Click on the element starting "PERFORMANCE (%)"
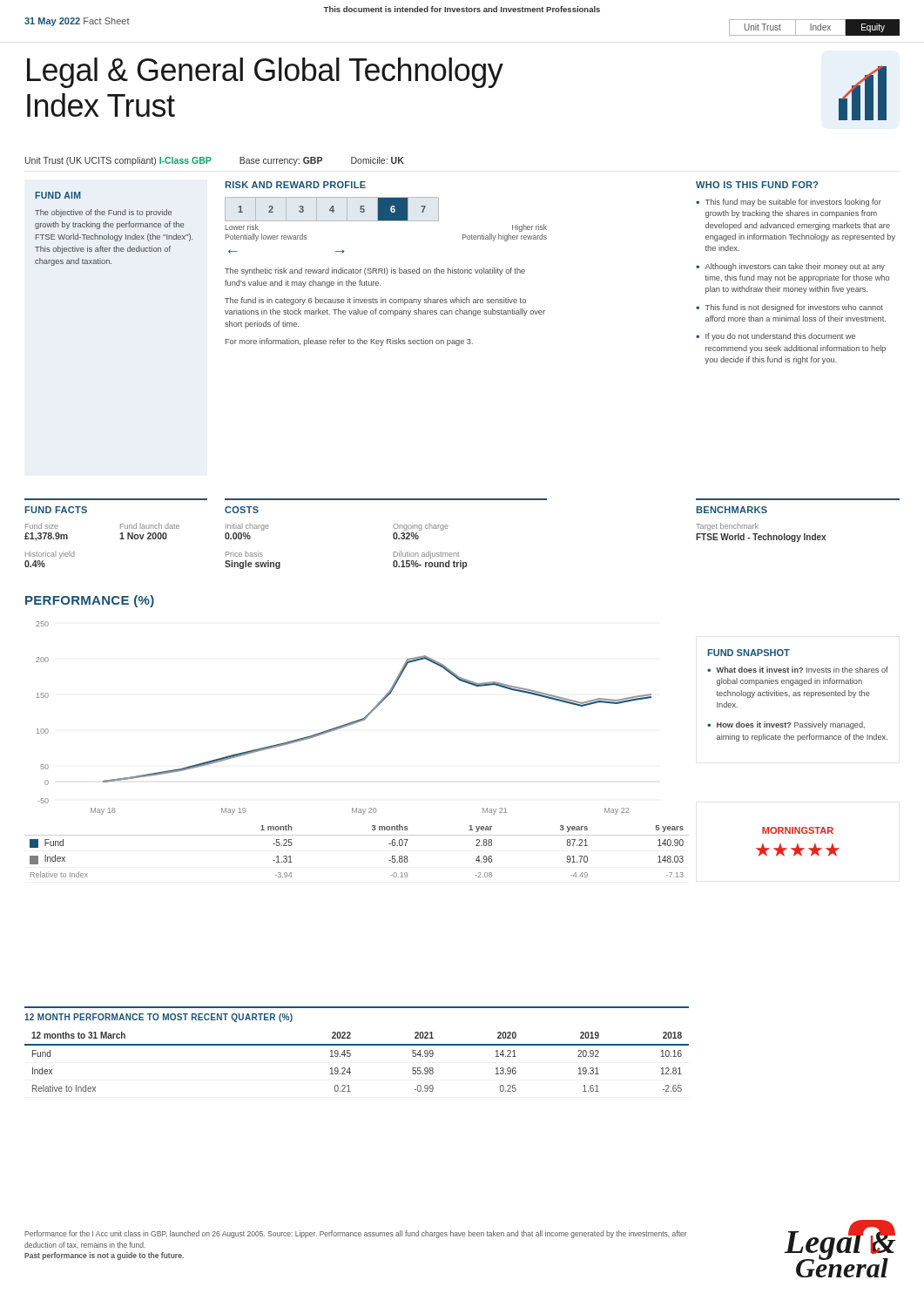 [89, 600]
